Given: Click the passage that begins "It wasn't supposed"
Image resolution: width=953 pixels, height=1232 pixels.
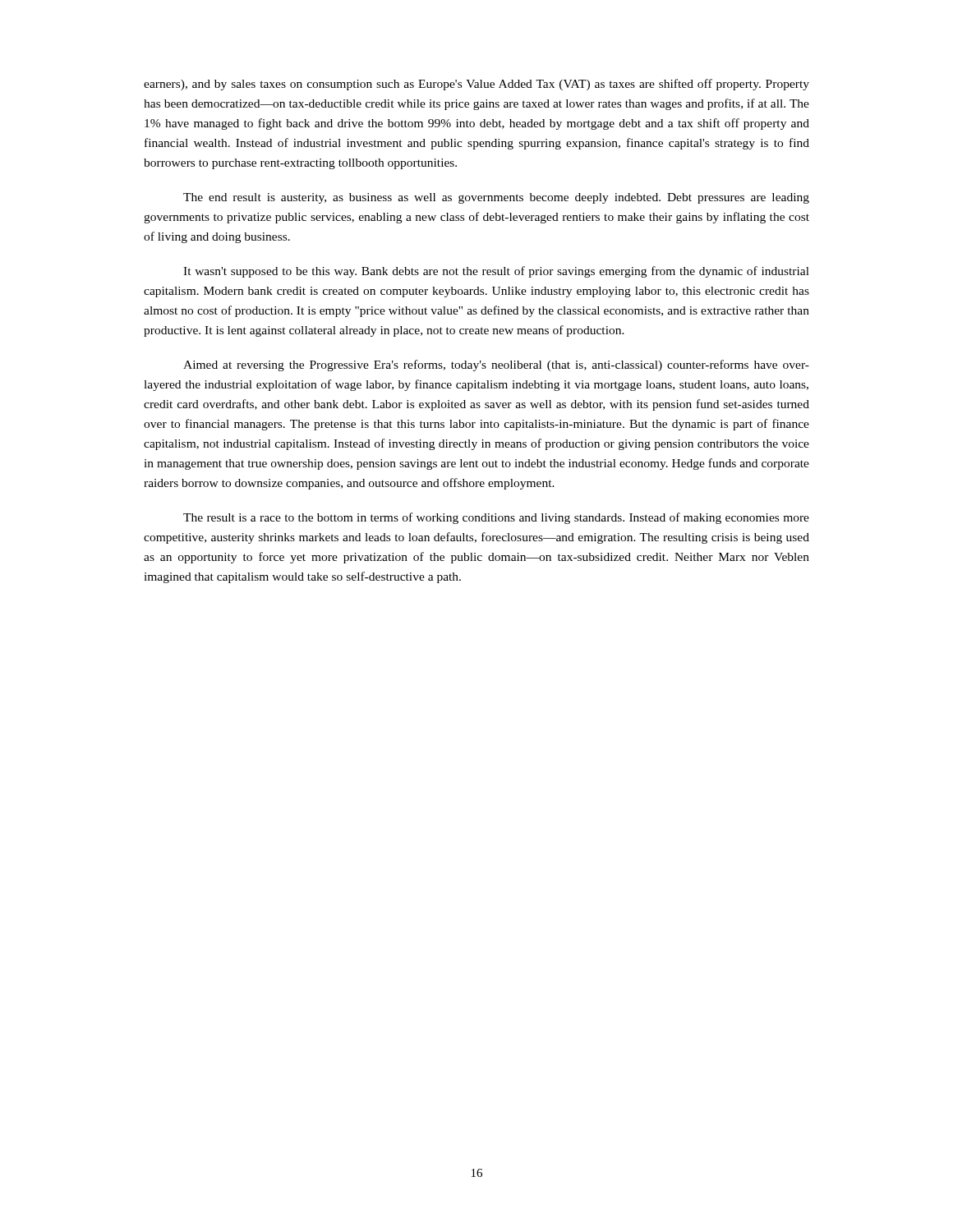Looking at the screenshot, I should [x=476, y=300].
